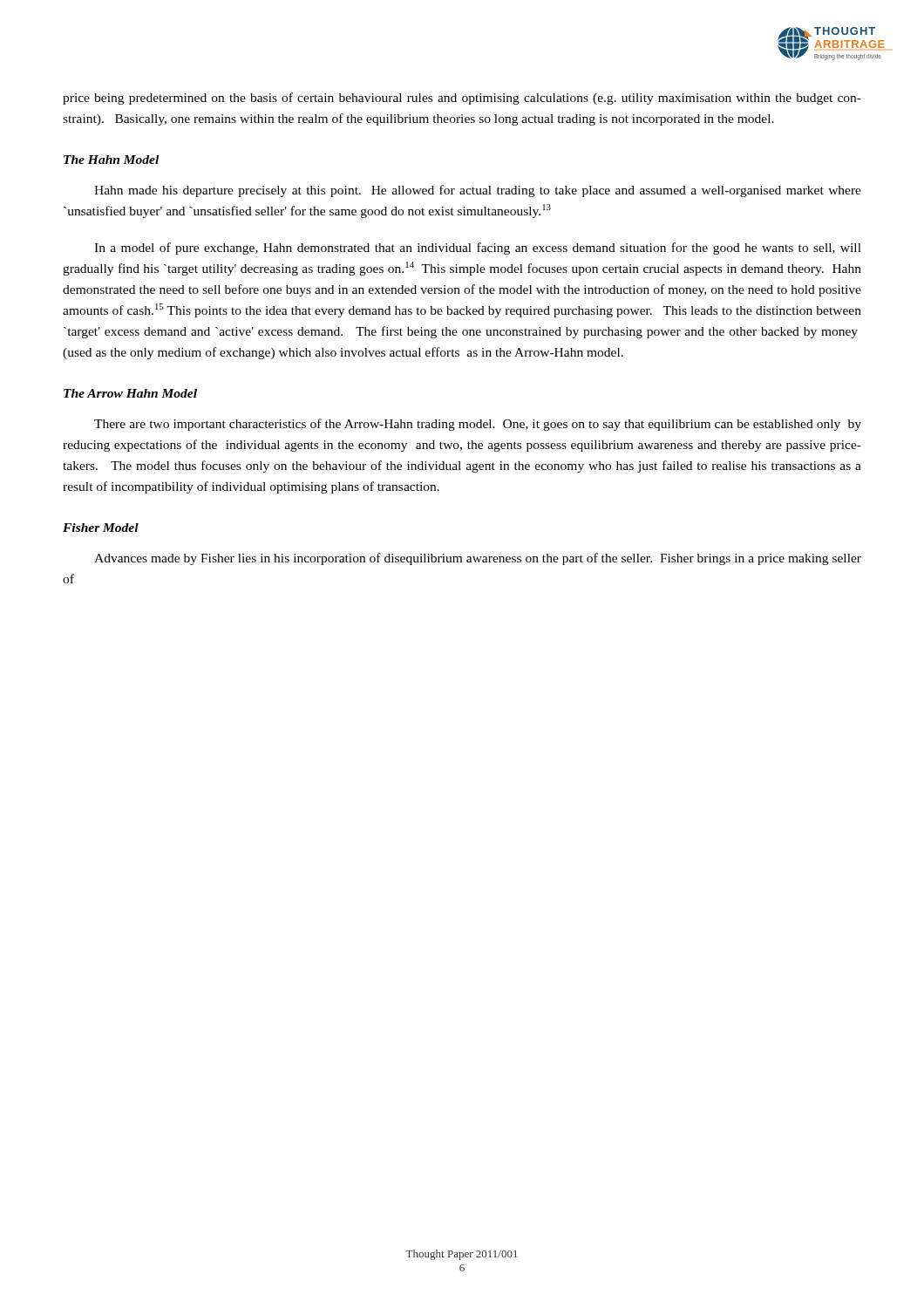Select the passage starting "Advances made by Fisher lies in his incorporation"
This screenshot has height=1308, width=924.
462,568
